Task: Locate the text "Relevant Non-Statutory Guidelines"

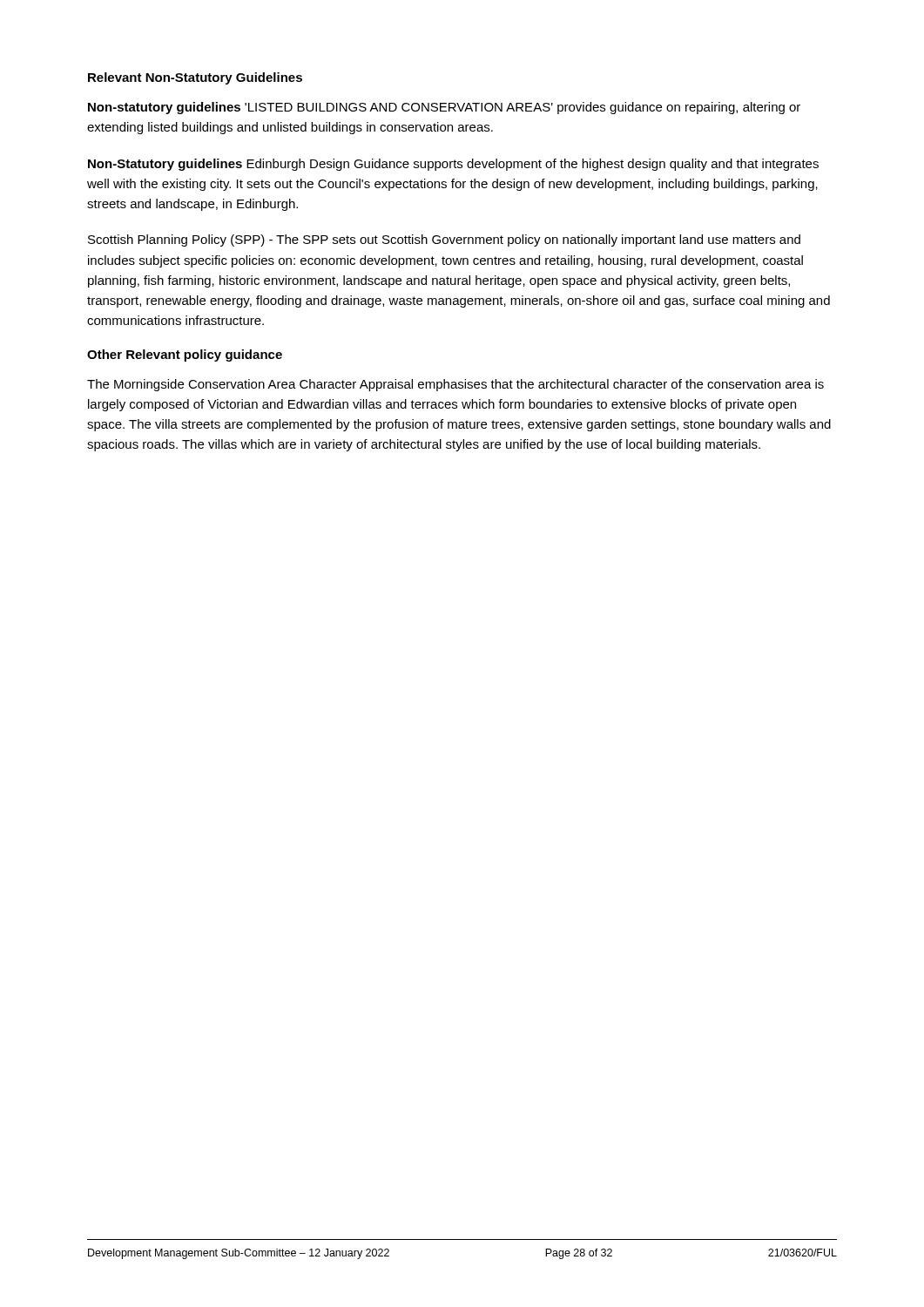Action: (x=195, y=77)
